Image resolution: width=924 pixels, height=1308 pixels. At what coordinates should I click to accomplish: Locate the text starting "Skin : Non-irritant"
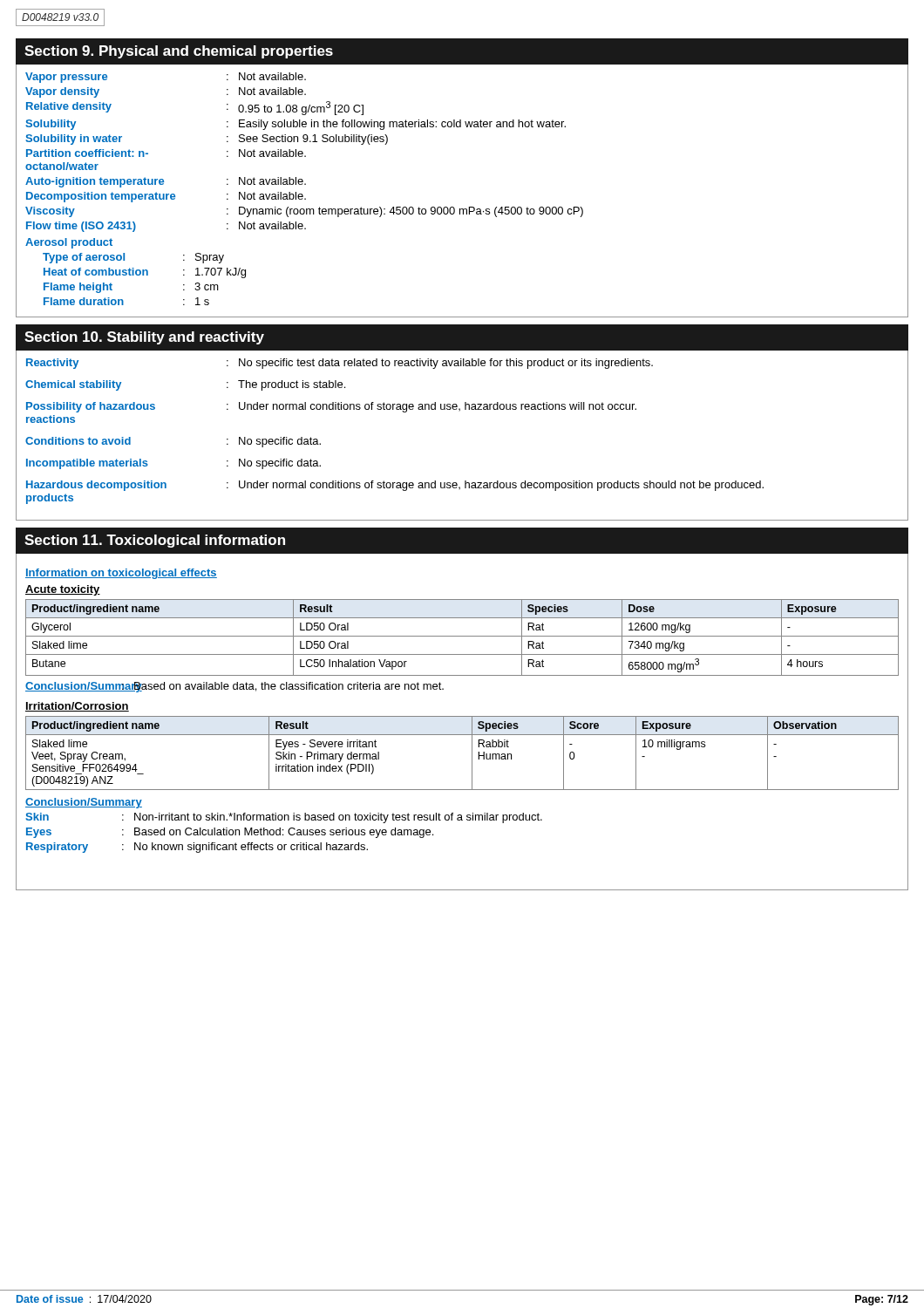[462, 817]
